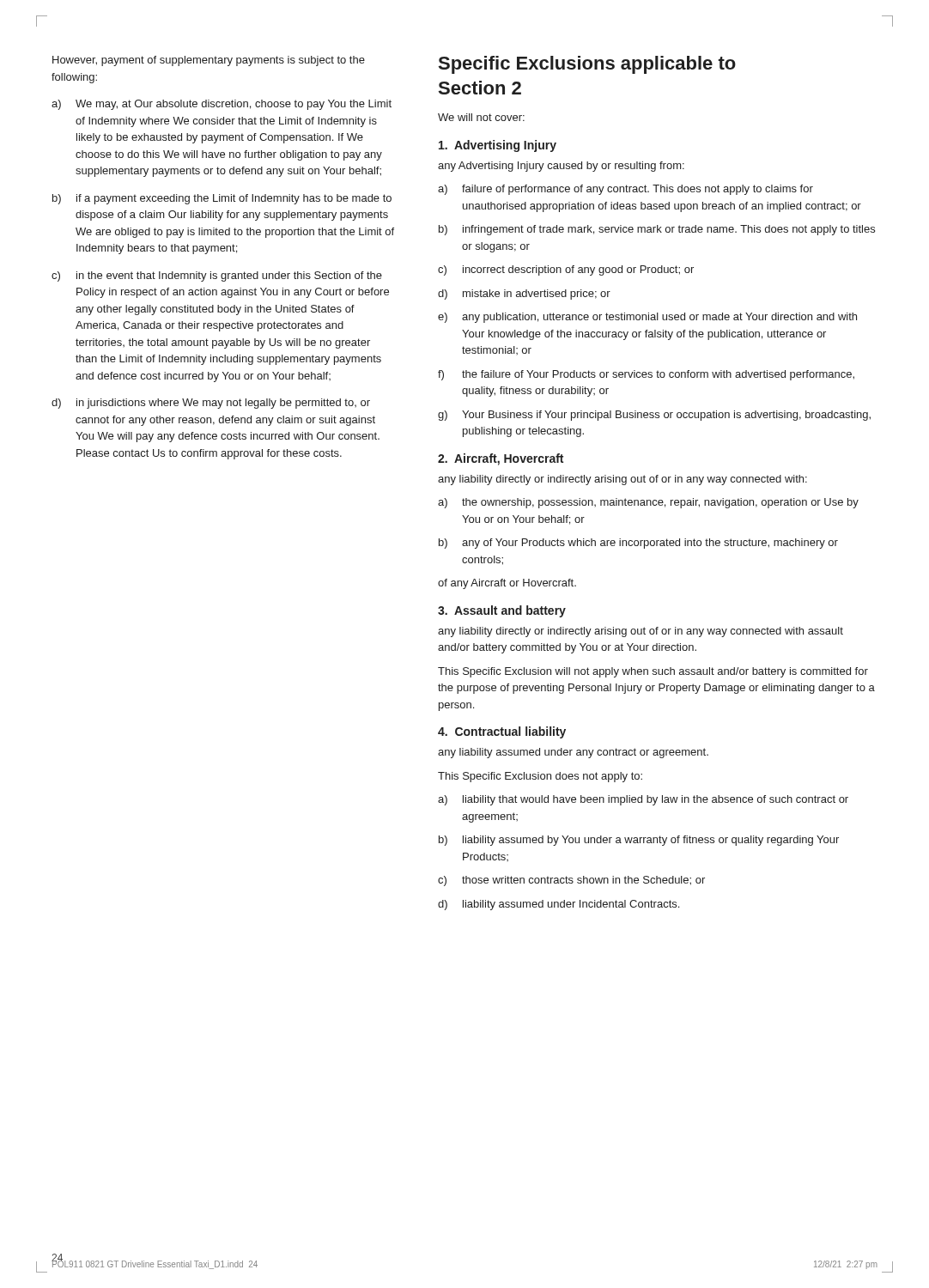Select the list item containing "a) We may, at Our"
929x1288 pixels.
pos(223,137)
